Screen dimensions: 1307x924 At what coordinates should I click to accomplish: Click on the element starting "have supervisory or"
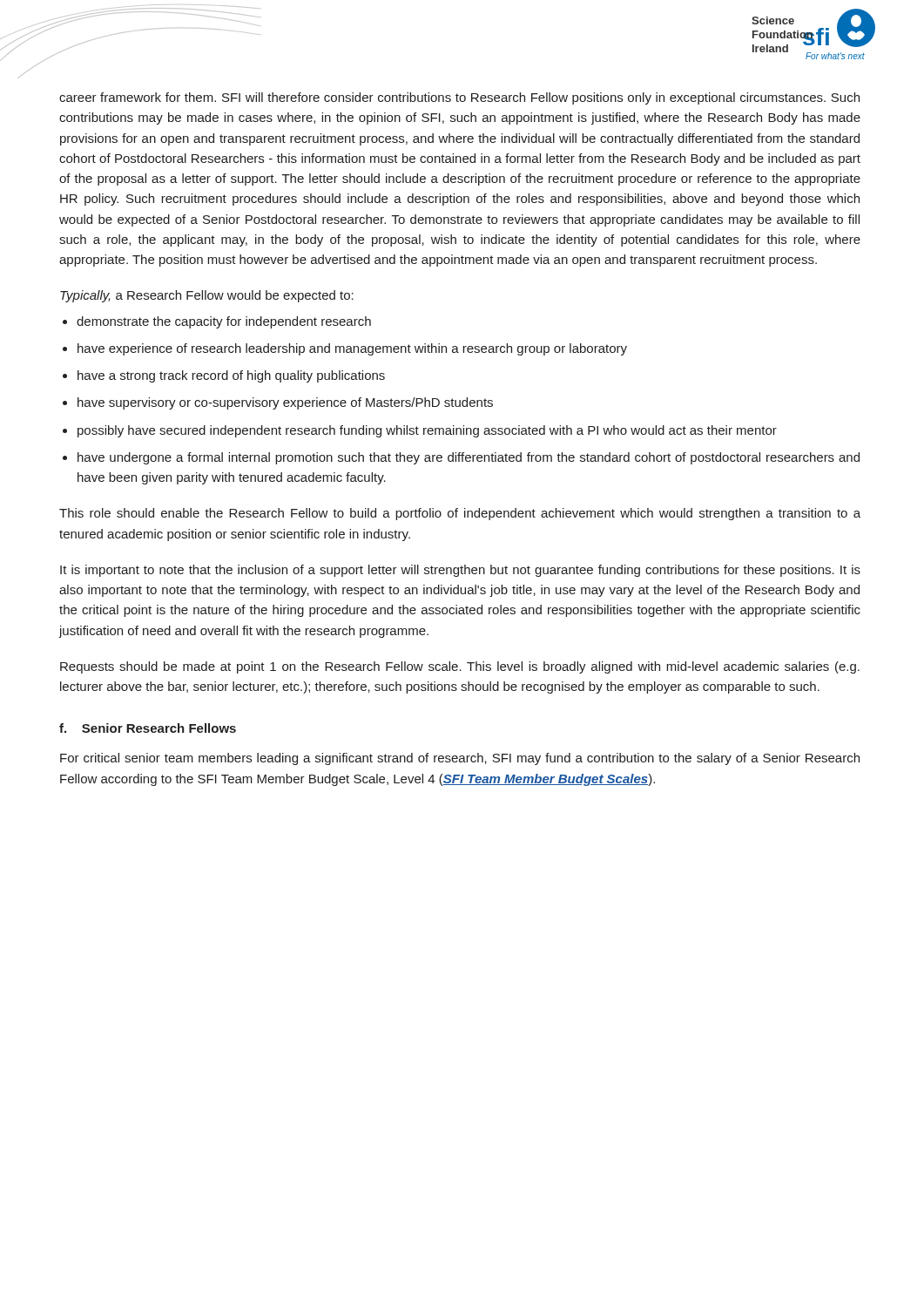(285, 402)
